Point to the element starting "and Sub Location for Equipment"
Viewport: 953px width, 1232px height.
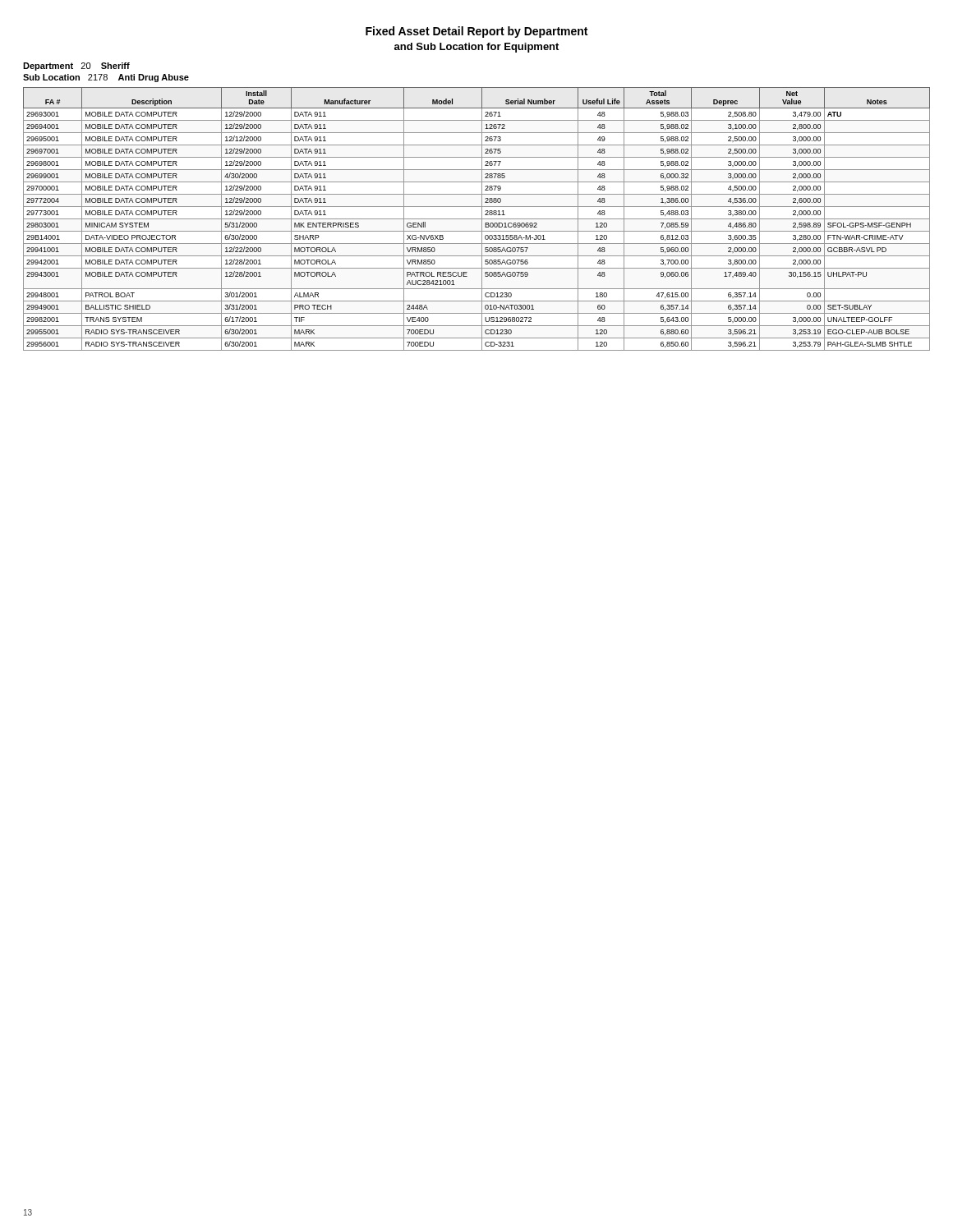tap(476, 46)
